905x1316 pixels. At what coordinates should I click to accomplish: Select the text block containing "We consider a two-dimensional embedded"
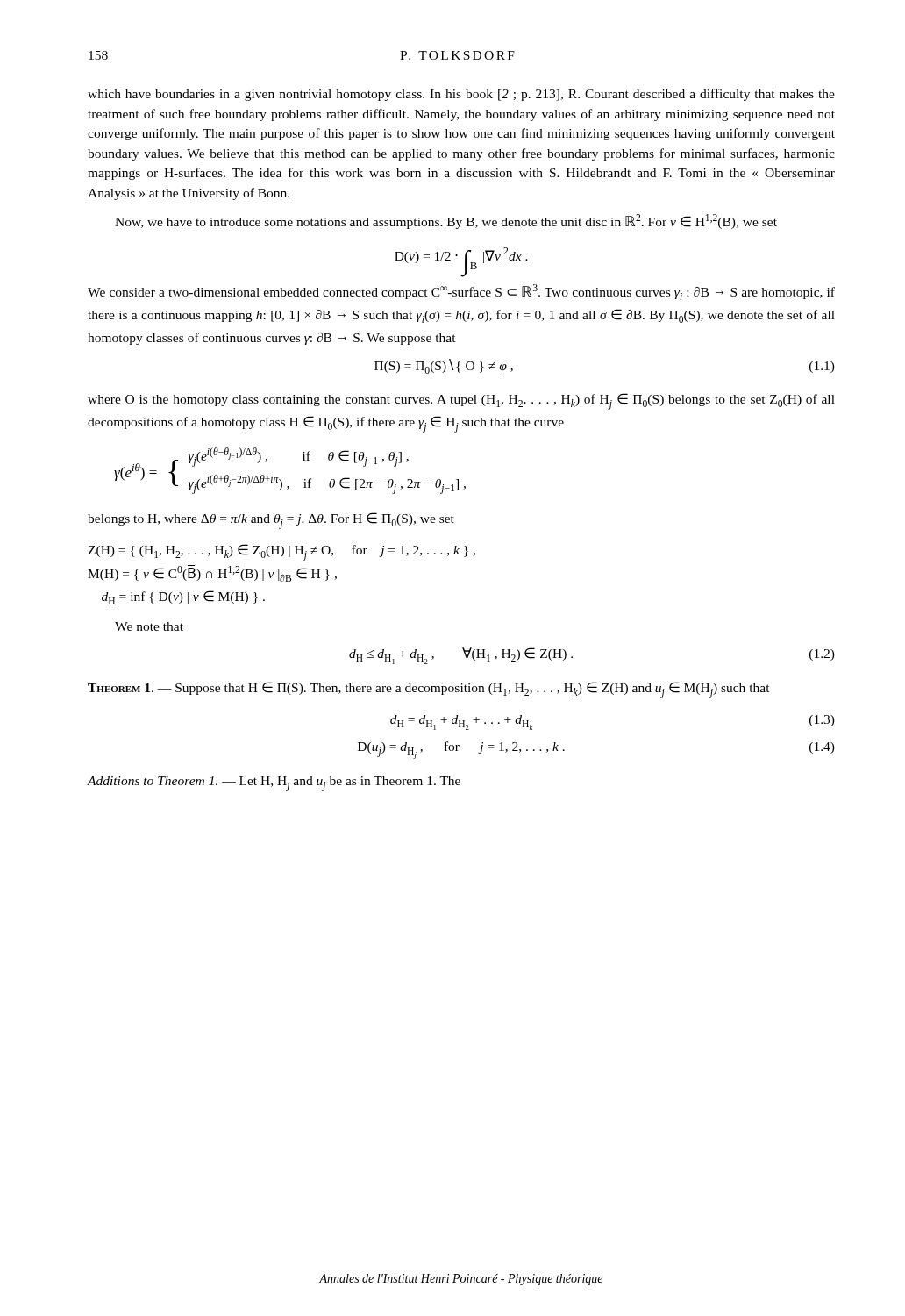pyautogui.click(x=461, y=315)
